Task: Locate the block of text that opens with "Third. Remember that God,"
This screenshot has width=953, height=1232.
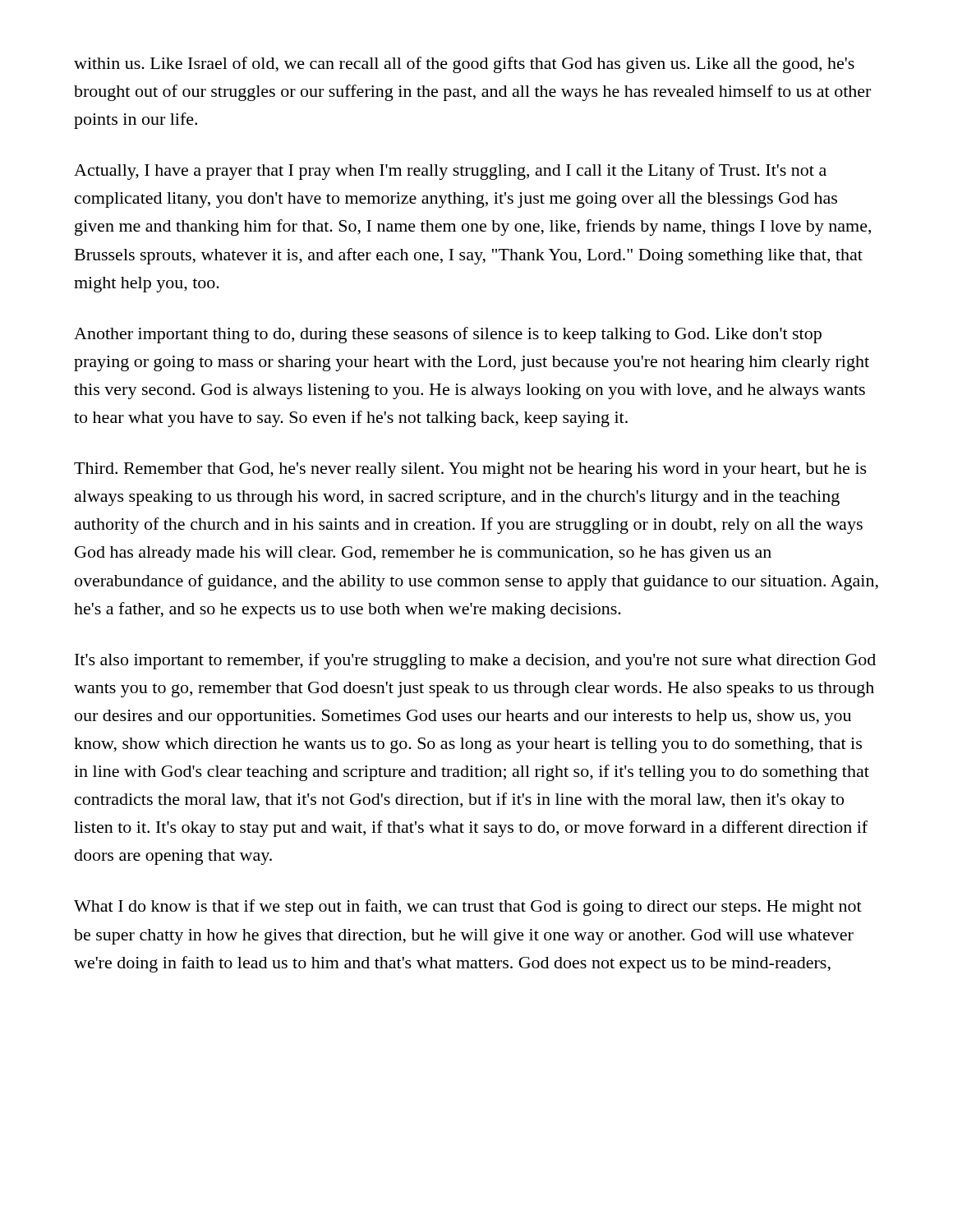Action: point(476,538)
